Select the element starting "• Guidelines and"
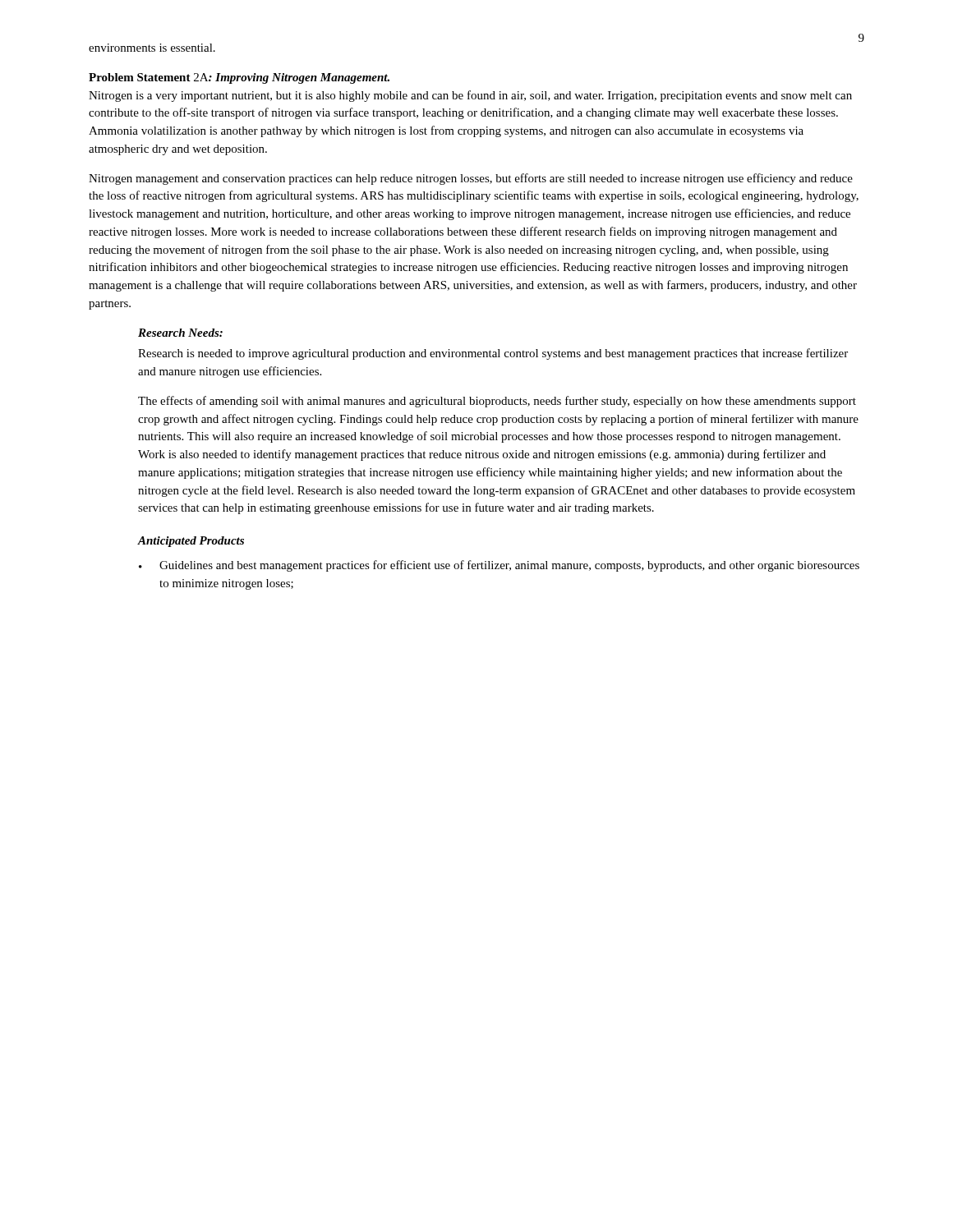 point(501,574)
